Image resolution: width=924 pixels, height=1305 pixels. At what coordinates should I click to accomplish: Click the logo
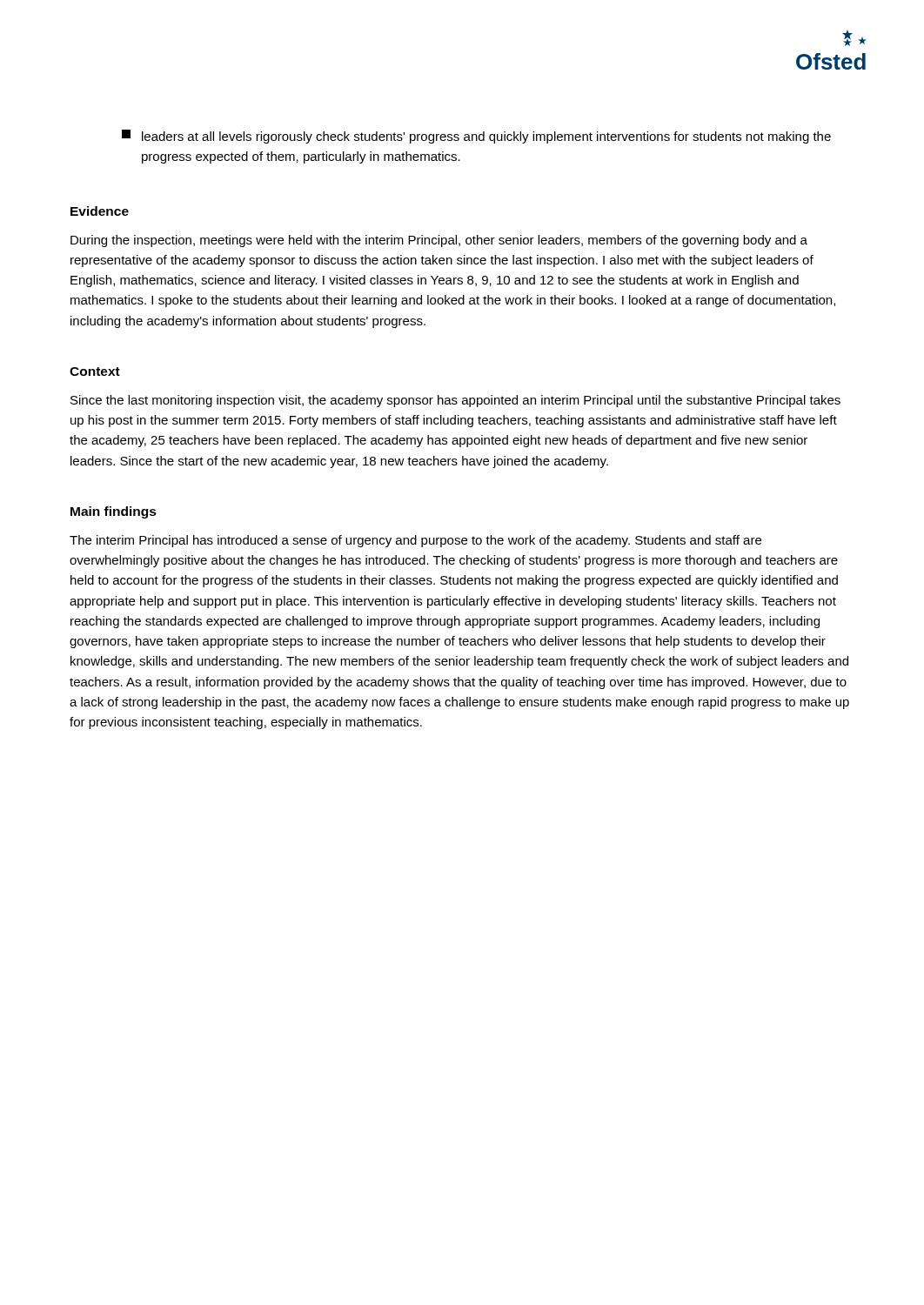[x=837, y=57]
